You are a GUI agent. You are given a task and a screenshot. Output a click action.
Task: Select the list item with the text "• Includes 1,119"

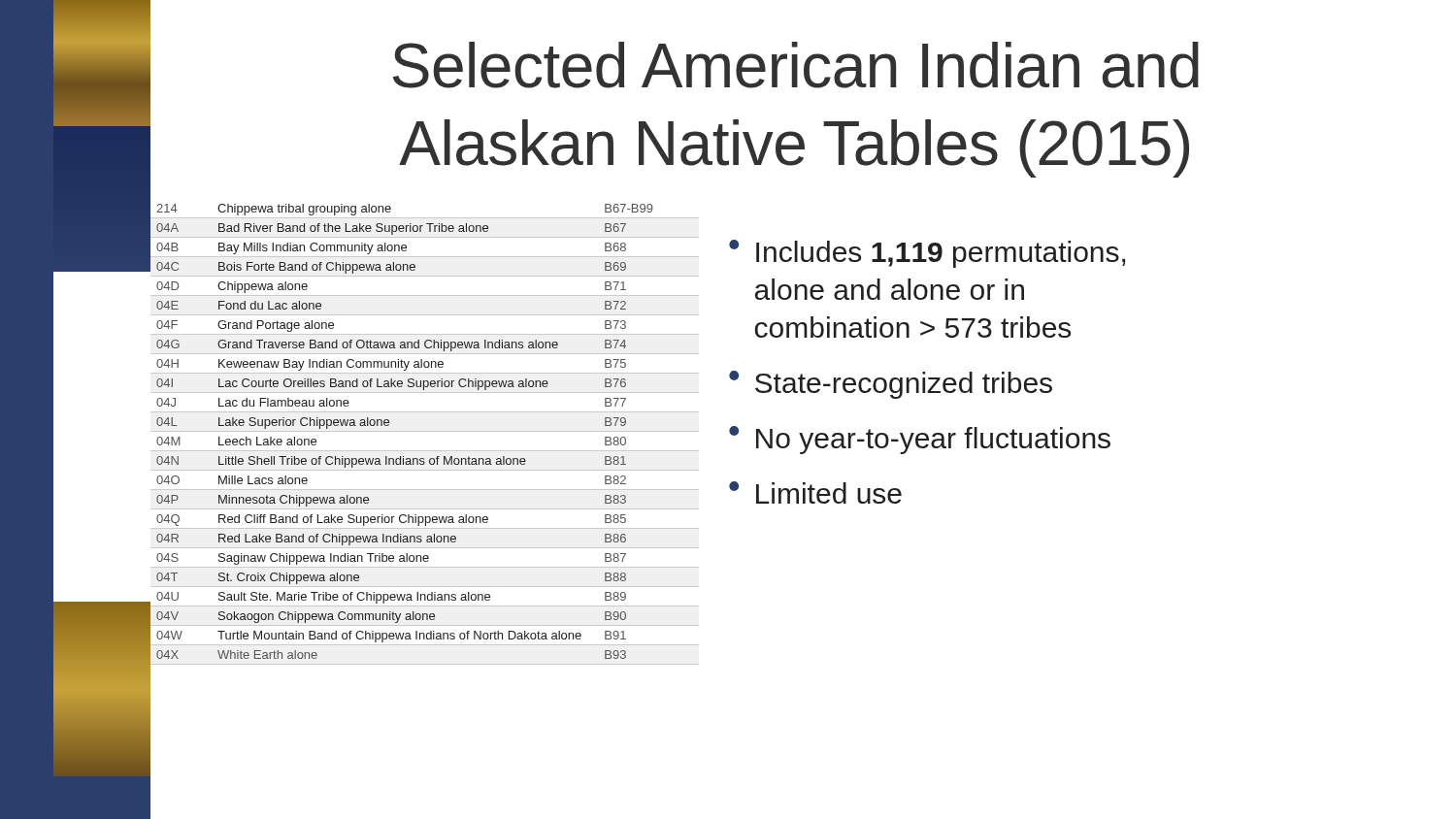coord(928,290)
